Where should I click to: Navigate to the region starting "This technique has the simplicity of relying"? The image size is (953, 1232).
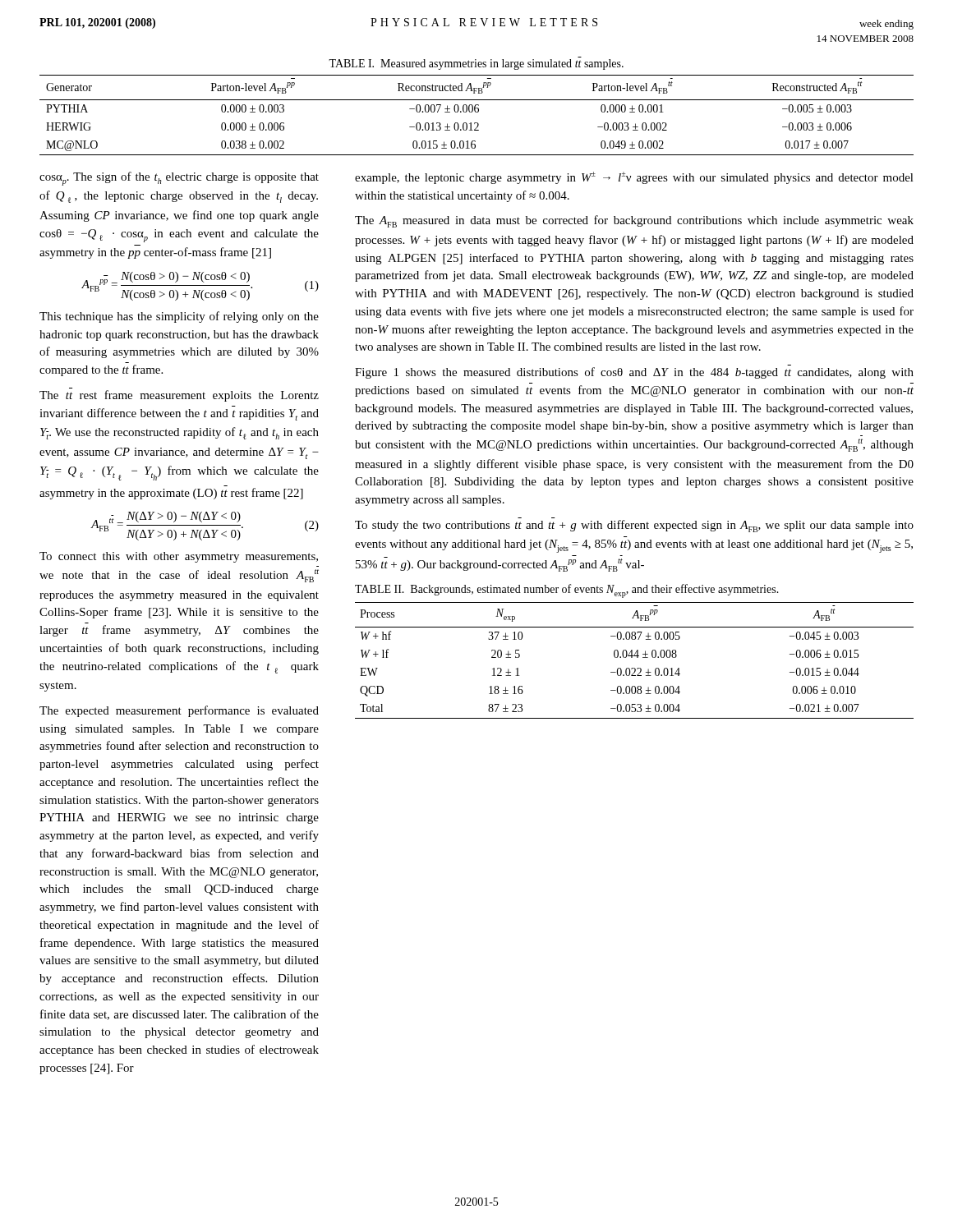179,344
